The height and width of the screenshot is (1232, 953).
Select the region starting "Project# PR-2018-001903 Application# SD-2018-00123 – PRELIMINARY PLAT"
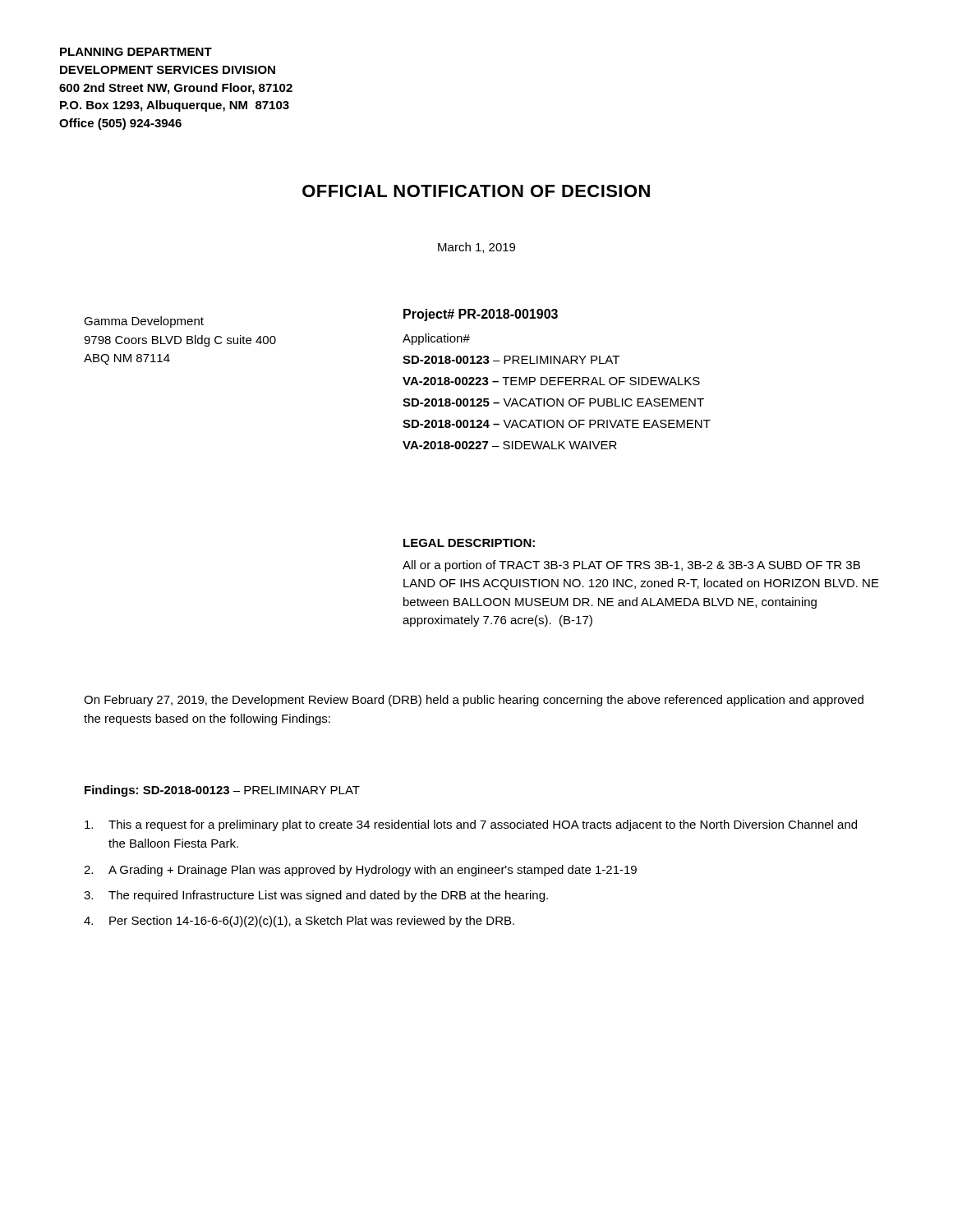(x=645, y=379)
